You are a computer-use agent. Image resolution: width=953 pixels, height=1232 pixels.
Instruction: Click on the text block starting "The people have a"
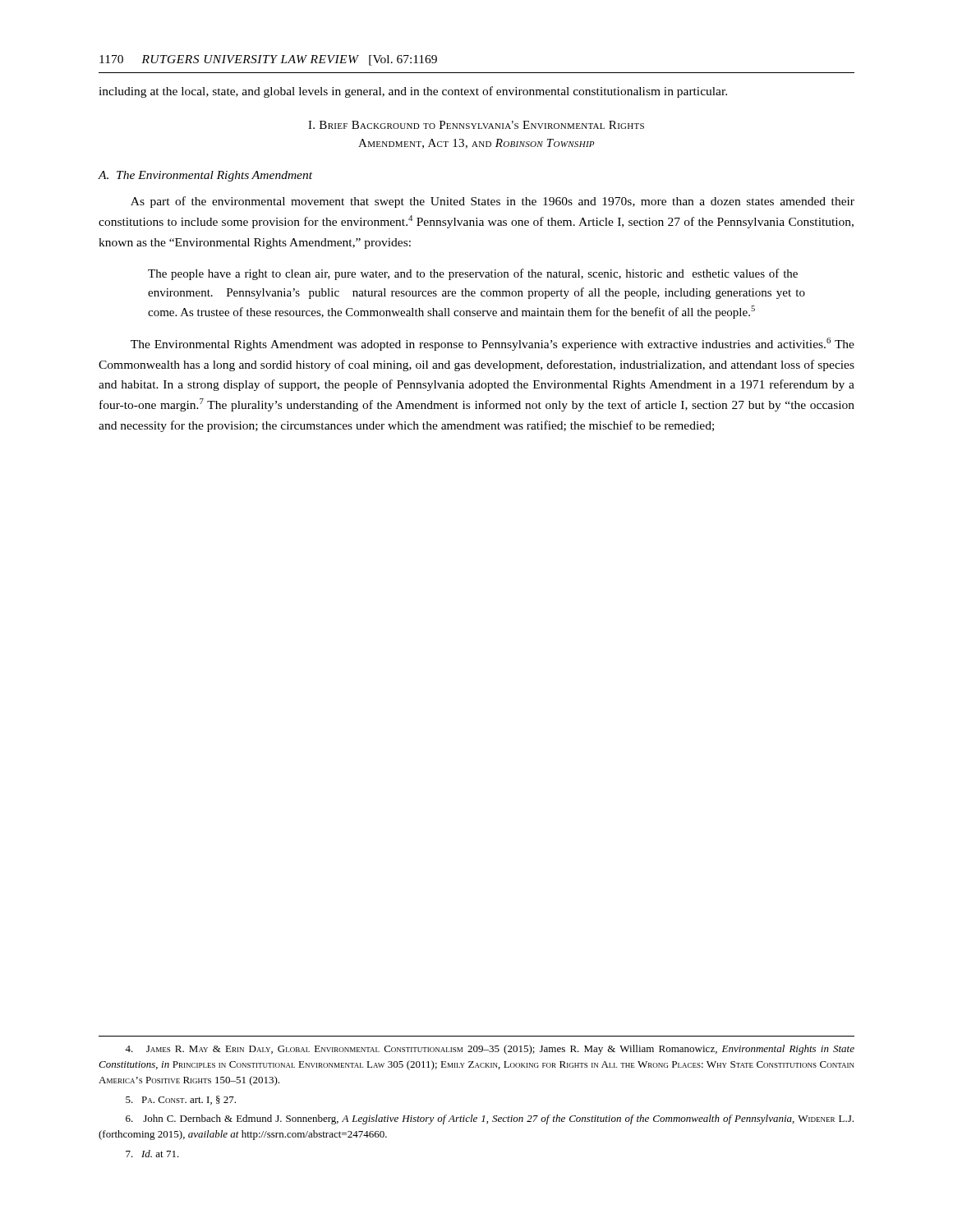pyautogui.click(x=476, y=293)
